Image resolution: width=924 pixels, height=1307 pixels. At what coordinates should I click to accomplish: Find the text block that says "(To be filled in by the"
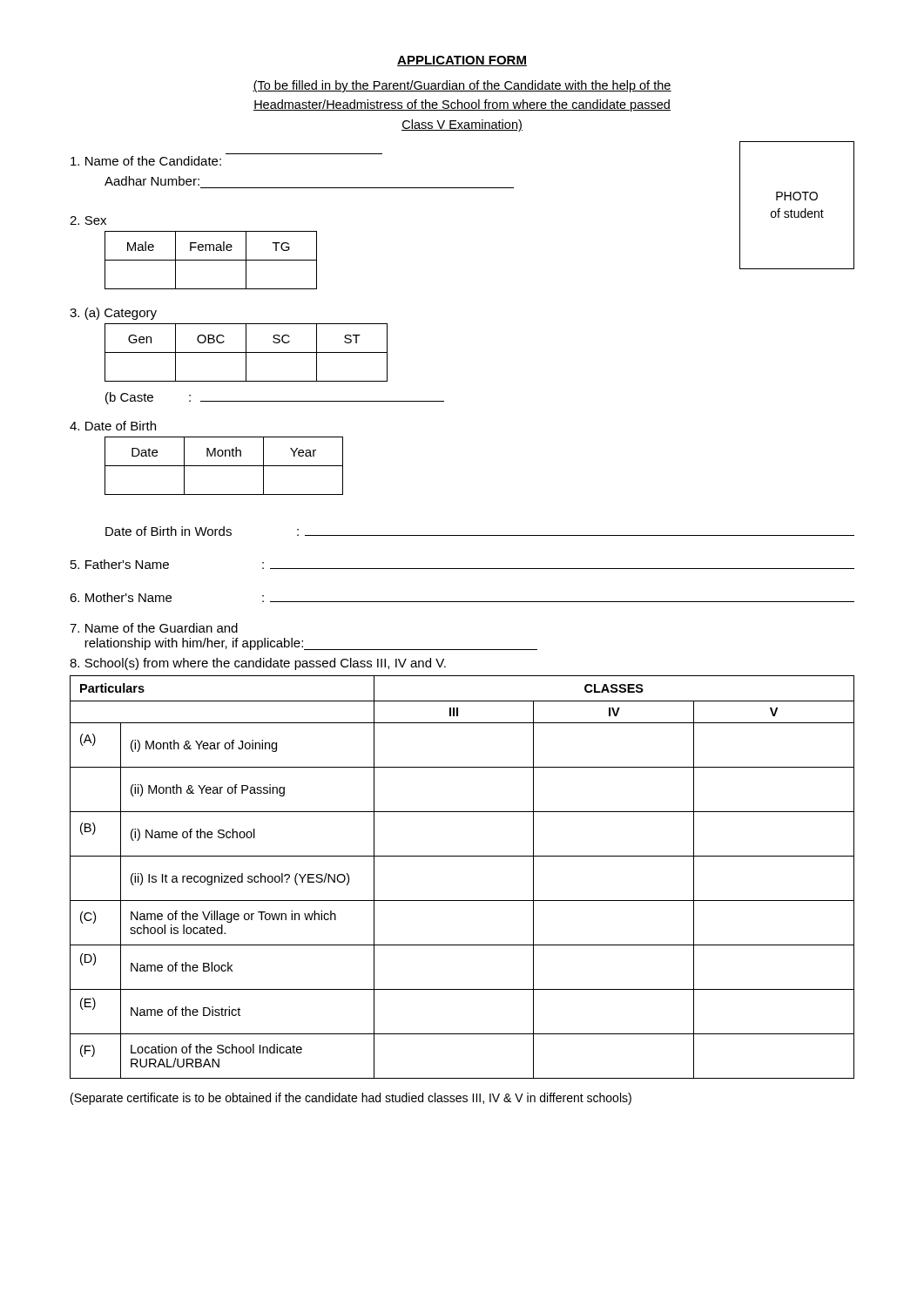pyautogui.click(x=462, y=105)
